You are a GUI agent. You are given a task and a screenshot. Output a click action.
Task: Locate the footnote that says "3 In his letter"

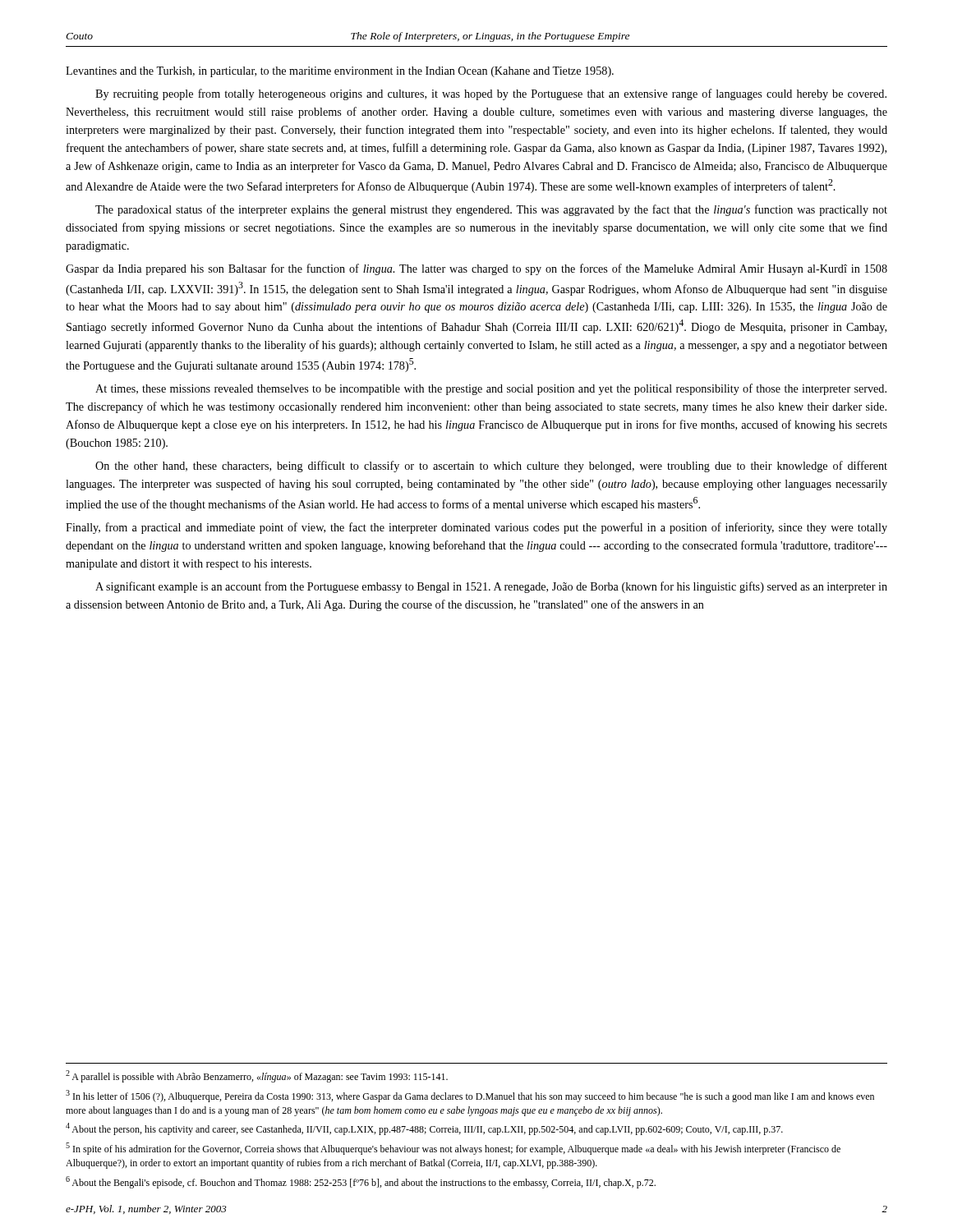pos(476,1103)
